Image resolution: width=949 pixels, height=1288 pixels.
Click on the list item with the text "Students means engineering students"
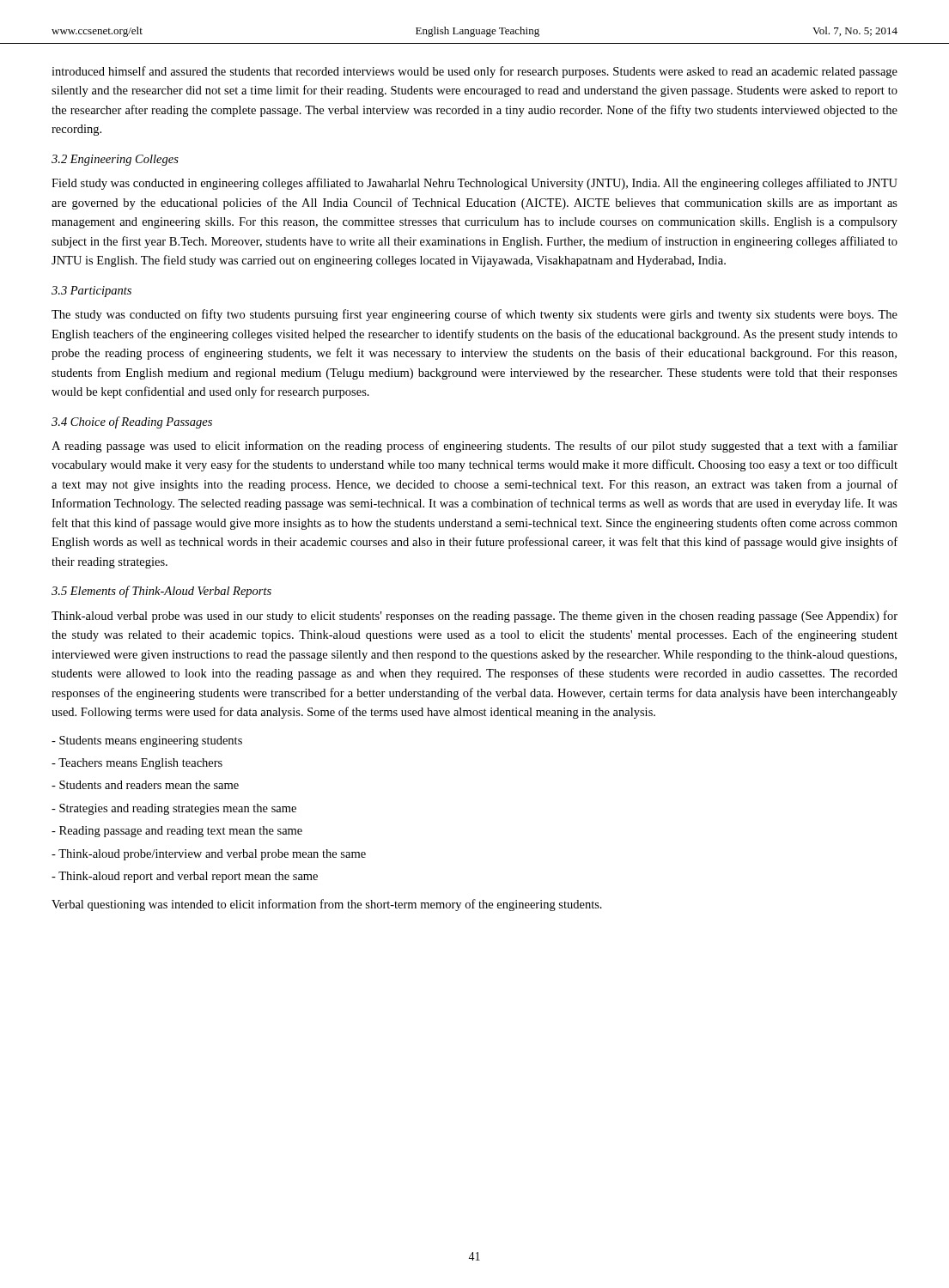point(147,740)
